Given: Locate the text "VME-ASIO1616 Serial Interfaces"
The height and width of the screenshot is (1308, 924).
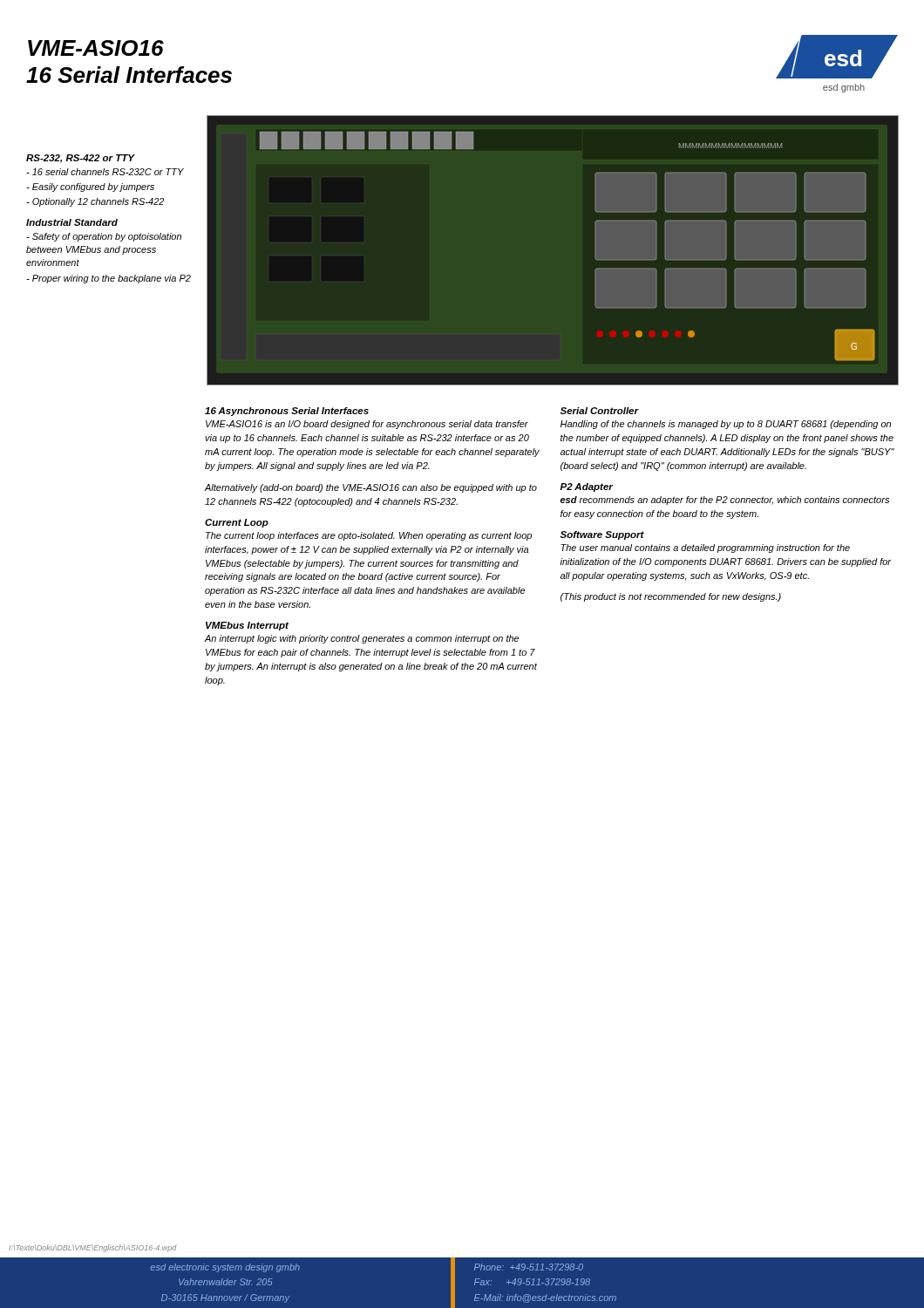Looking at the screenshot, I should click(129, 62).
